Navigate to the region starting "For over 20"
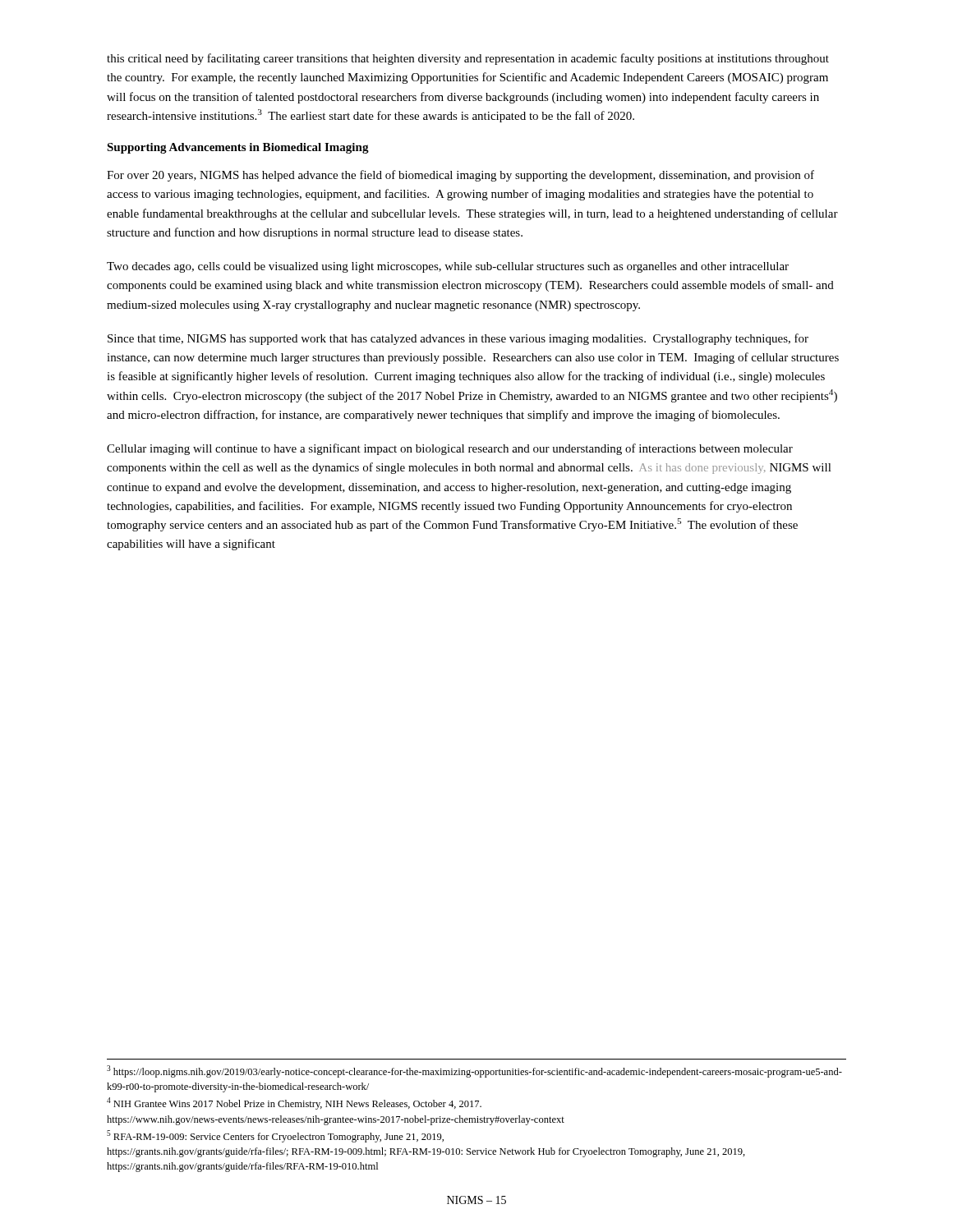Screen dimensions: 1232x953 pyautogui.click(x=472, y=204)
